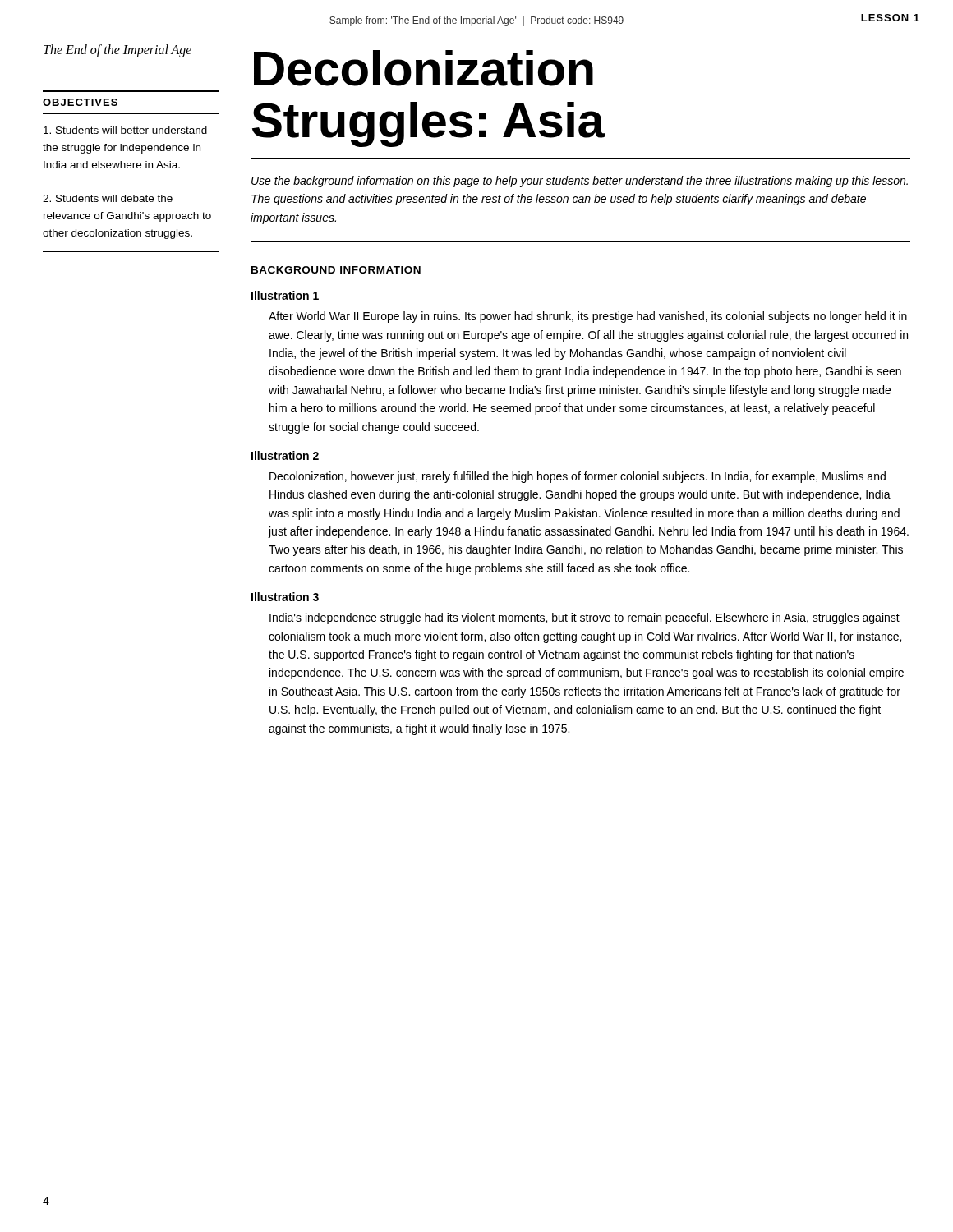Click on the section header with the text "Illustration 3"
This screenshot has height=1232, width=953.
pos(285,597)
